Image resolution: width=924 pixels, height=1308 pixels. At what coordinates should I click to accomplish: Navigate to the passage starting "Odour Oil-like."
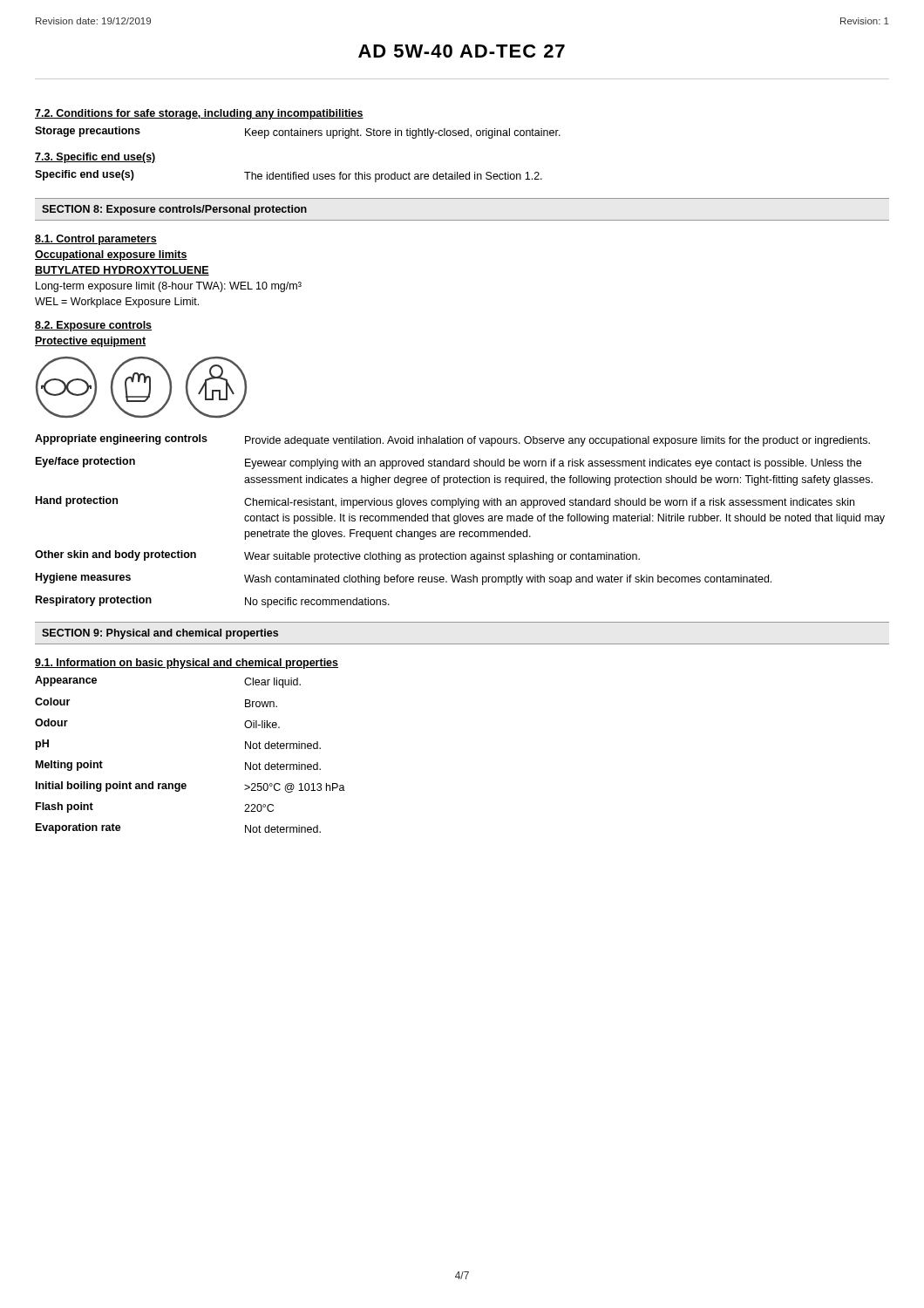pyautogui.click(x=52, y=723)
